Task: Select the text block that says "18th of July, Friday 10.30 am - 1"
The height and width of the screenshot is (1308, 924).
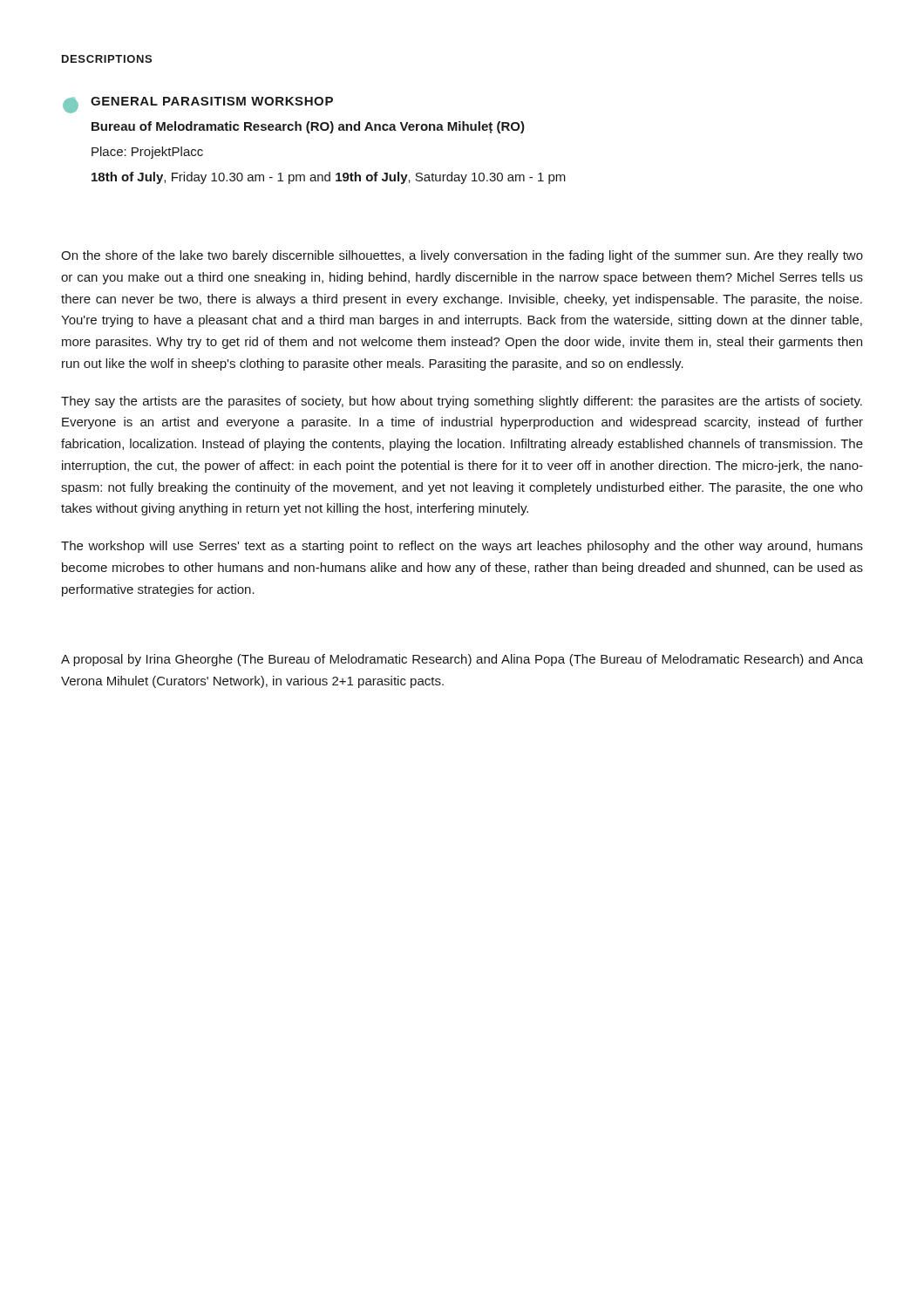Action: (x=328, y=177)
